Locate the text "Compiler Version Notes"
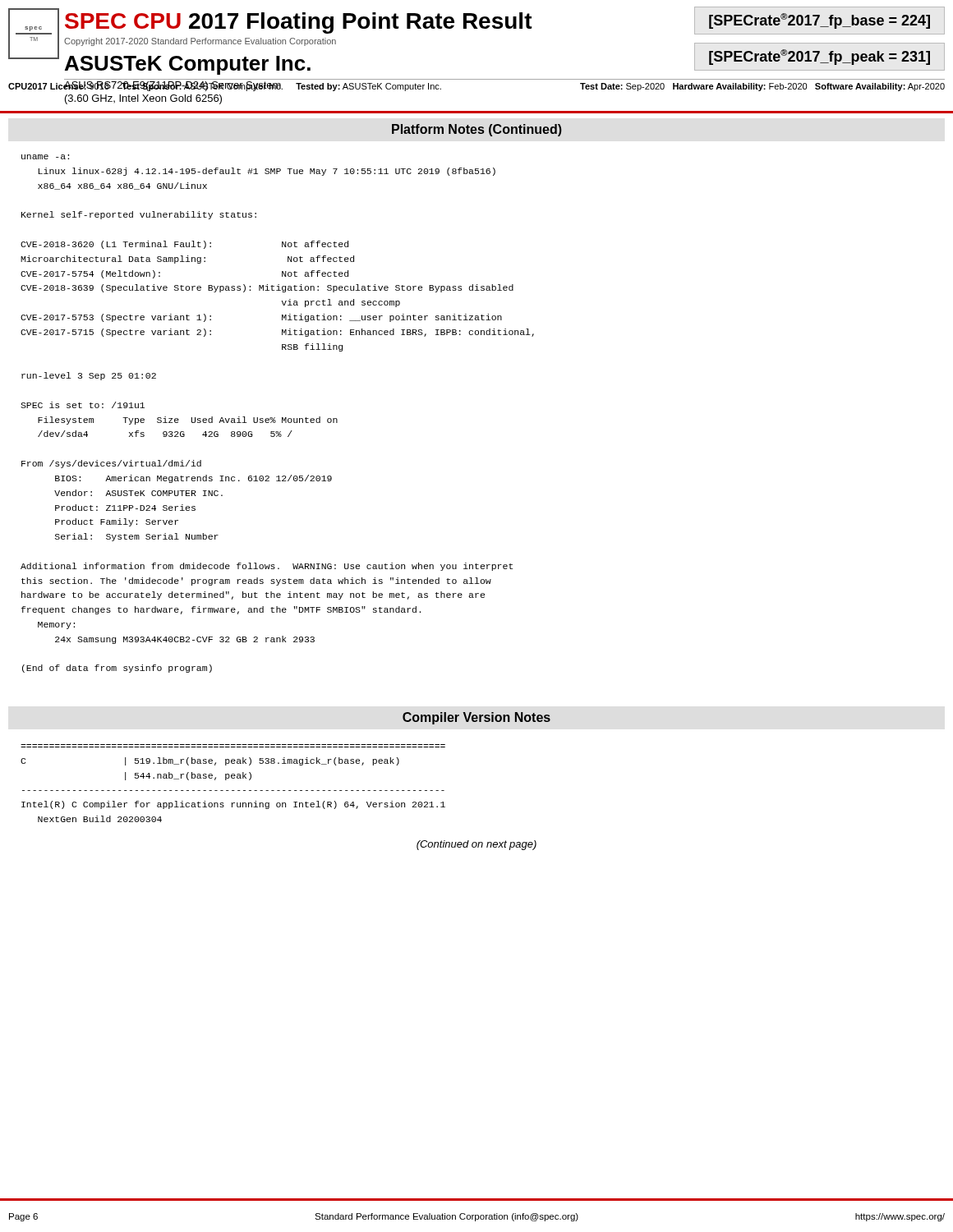 coord(476,717)
